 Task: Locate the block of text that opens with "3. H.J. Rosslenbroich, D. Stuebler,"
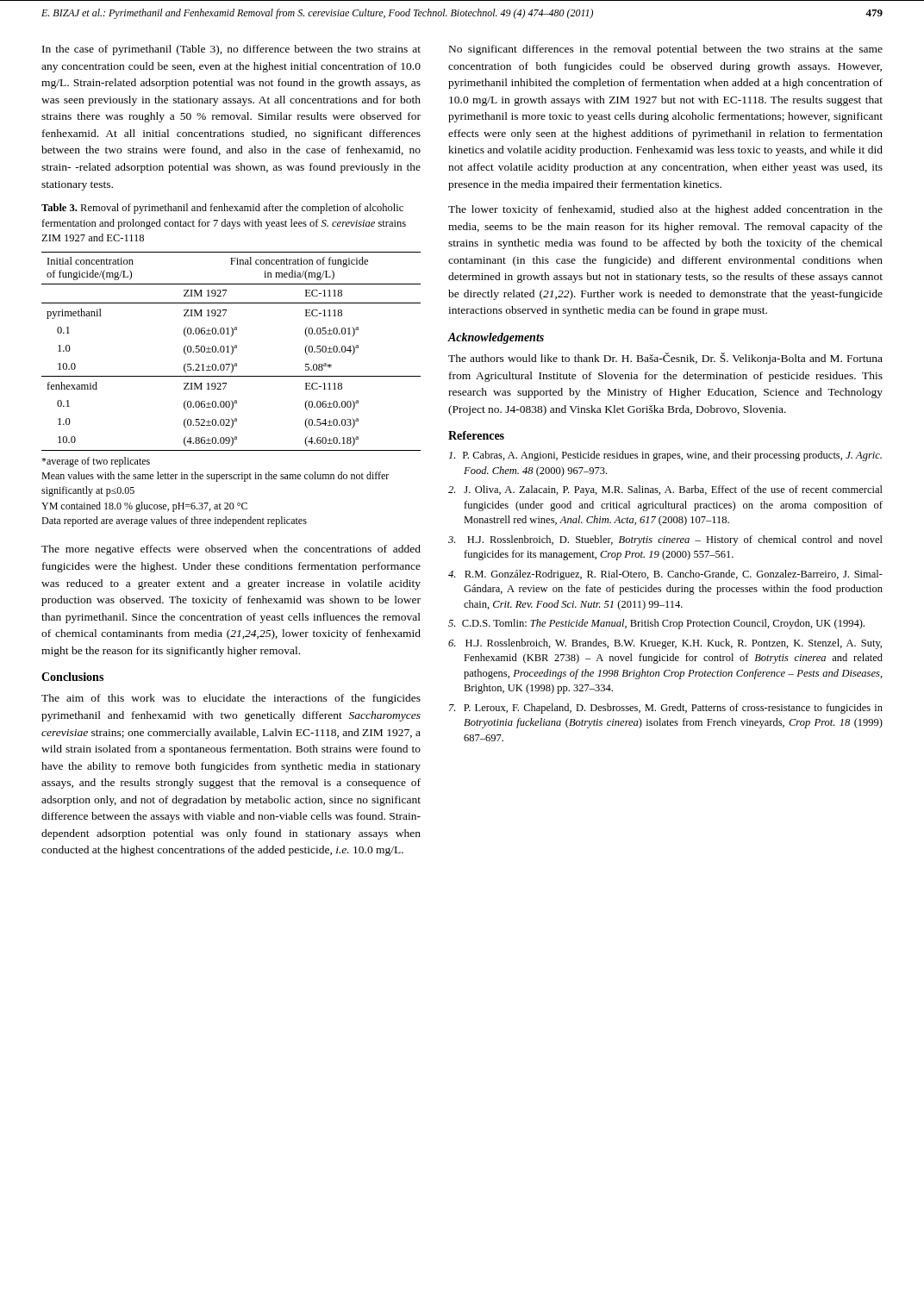tap(665, 547)
